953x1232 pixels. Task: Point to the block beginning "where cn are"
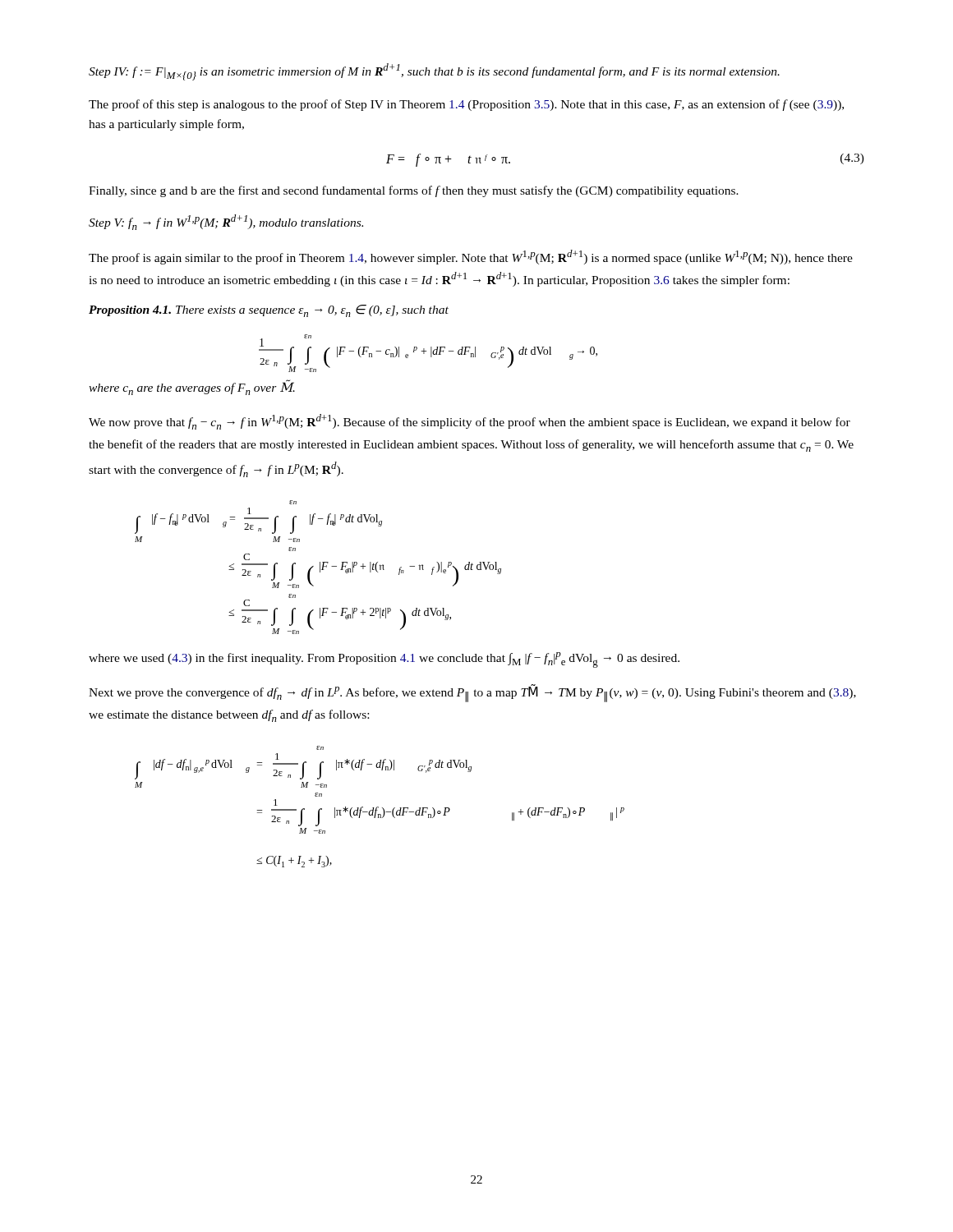(192, 389)
